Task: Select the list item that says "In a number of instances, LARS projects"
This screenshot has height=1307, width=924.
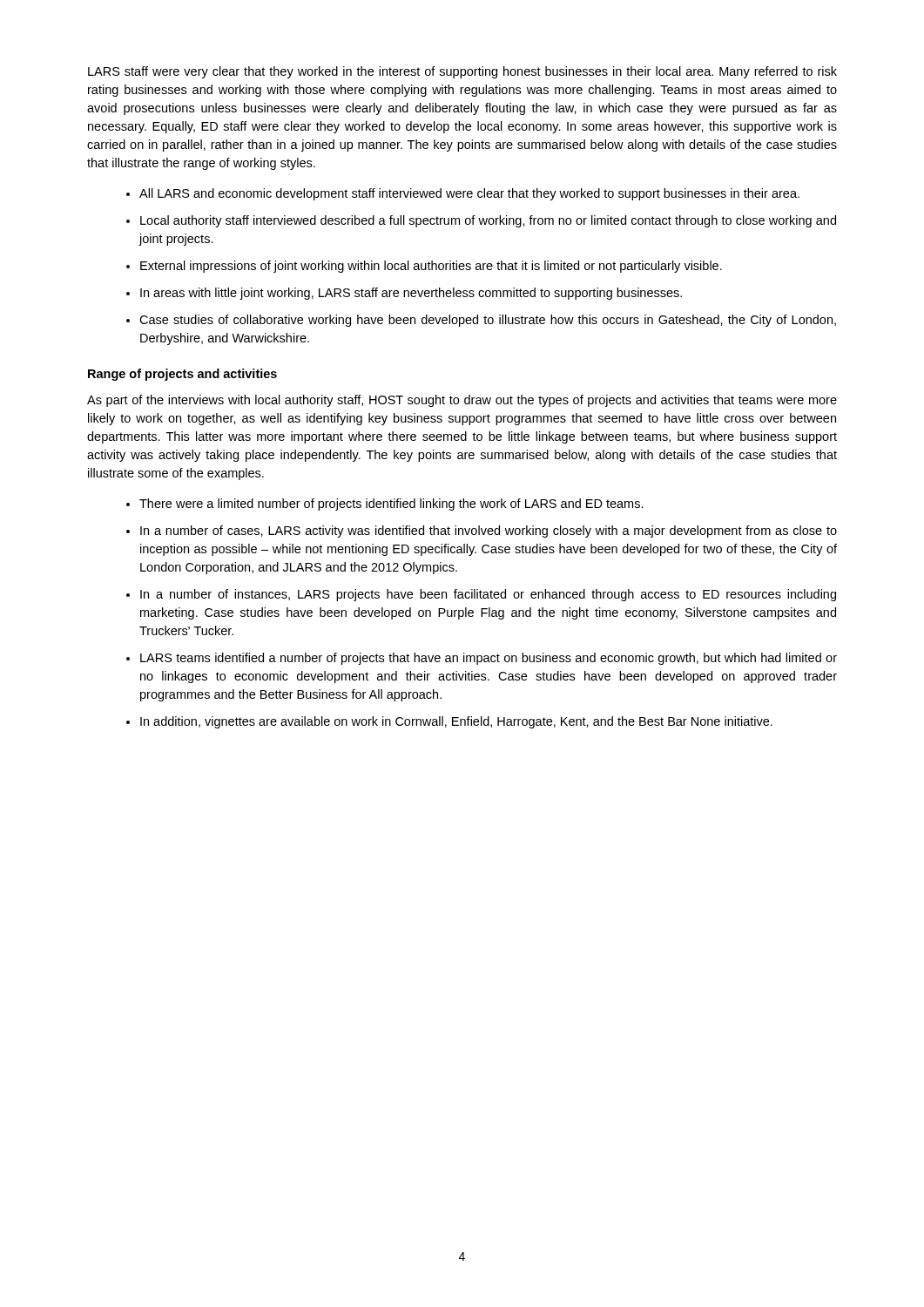Action: [x=488, y=613]
